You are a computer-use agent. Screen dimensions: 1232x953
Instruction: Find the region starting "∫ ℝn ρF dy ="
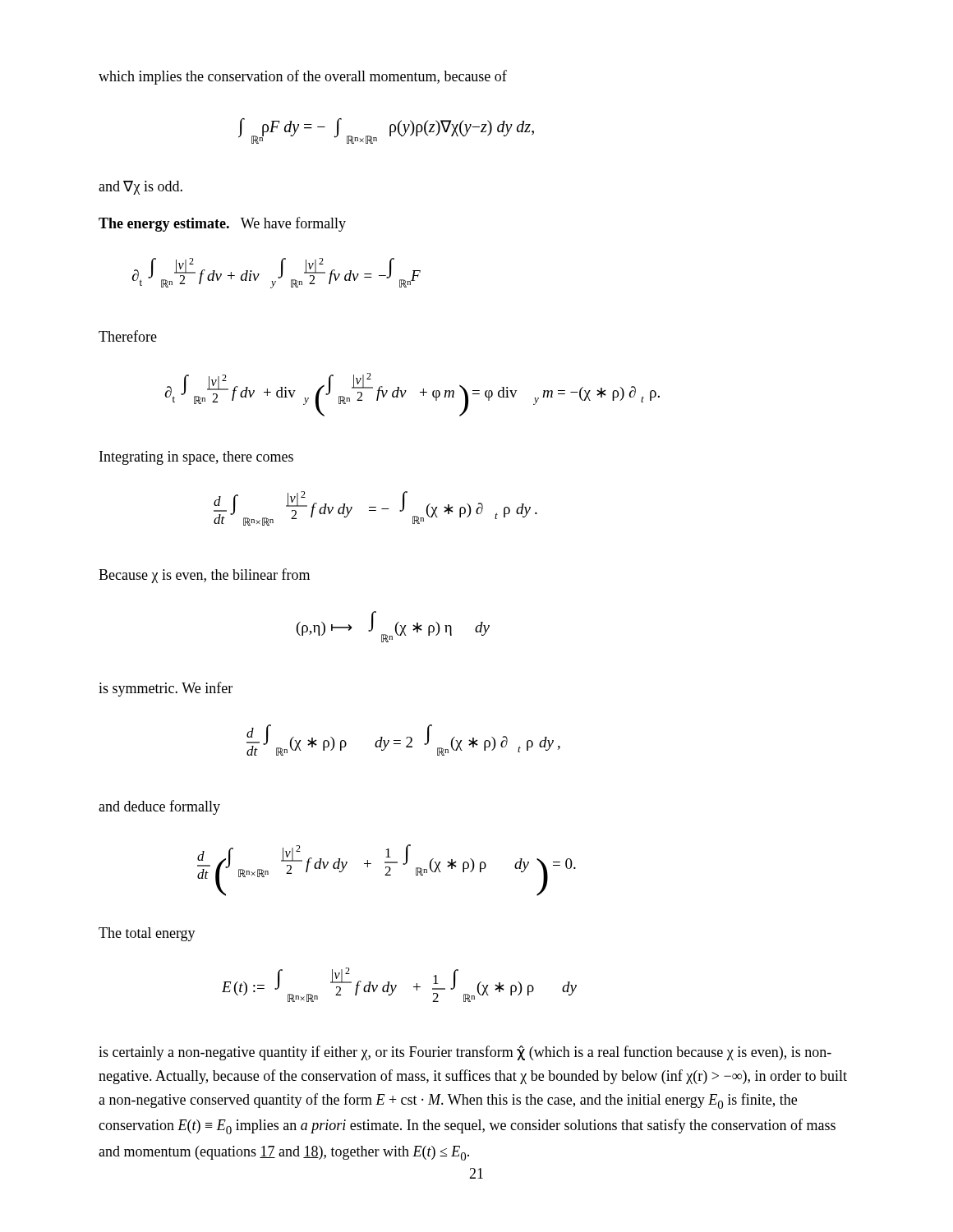[476, 126]
